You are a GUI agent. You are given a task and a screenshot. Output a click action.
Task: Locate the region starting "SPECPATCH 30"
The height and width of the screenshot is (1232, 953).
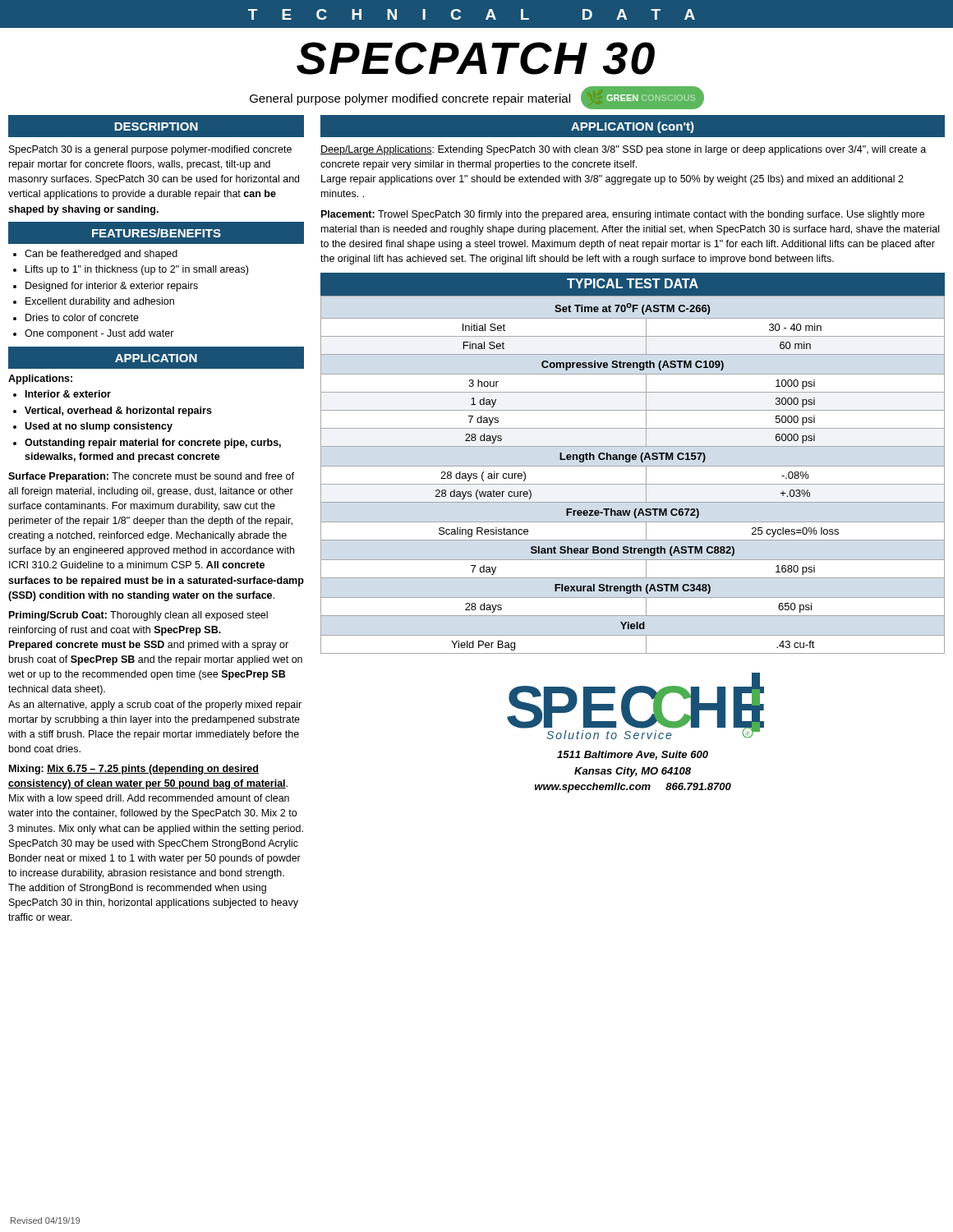point(476,58)
